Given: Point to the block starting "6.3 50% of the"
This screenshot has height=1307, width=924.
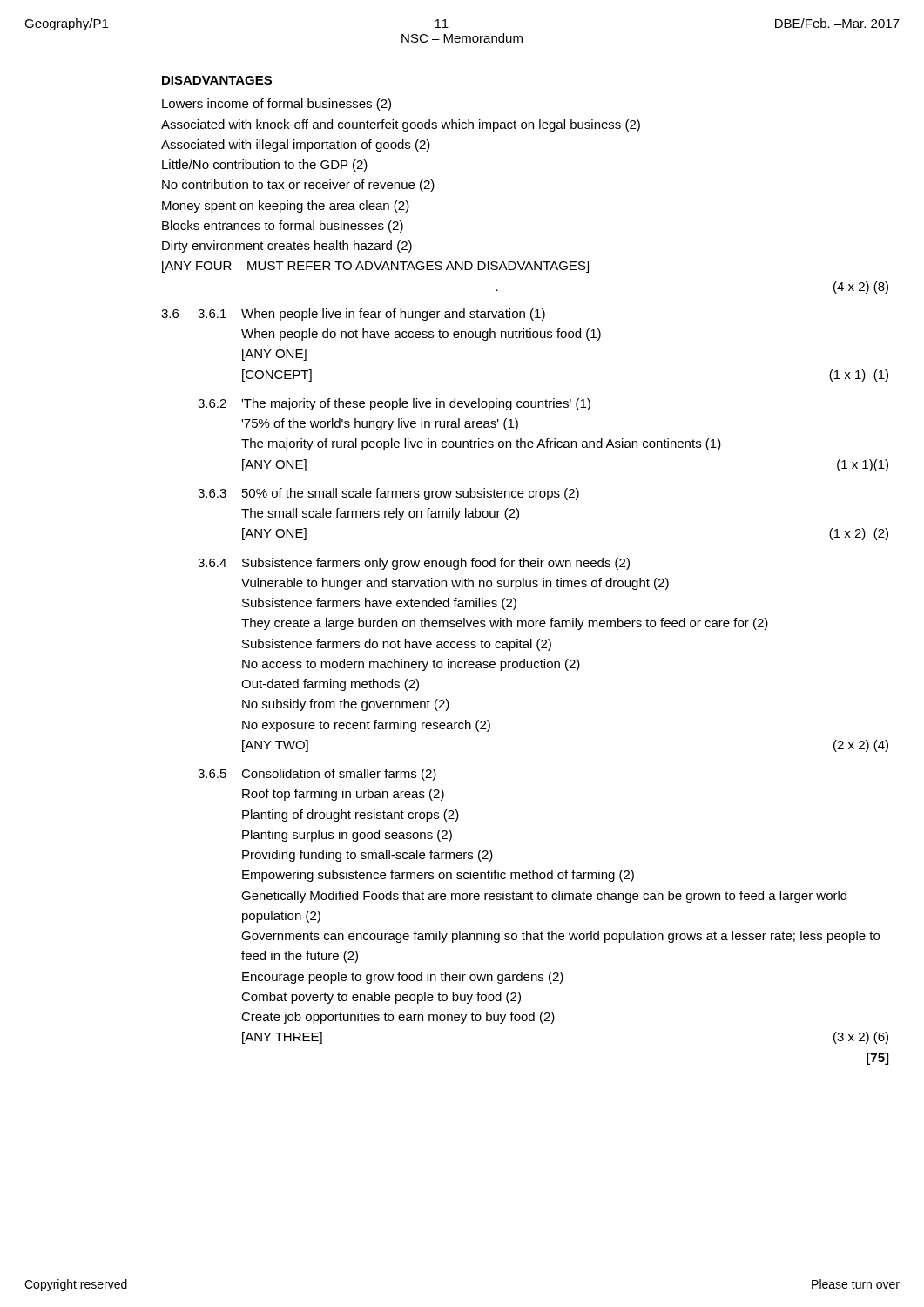Looking at the screenshot, I should point(525,513).
